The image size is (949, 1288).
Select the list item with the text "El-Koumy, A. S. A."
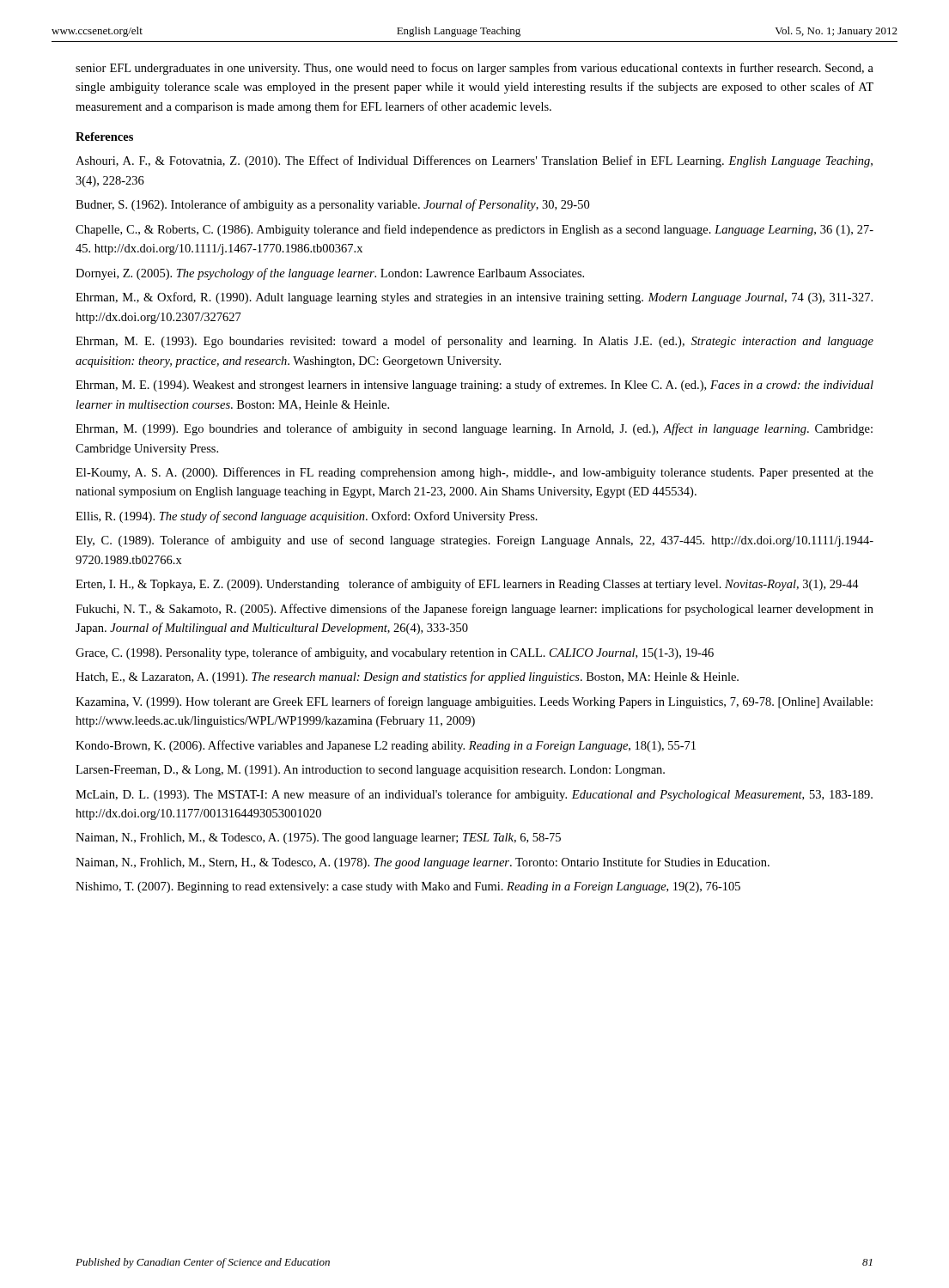tap(474, 482)
